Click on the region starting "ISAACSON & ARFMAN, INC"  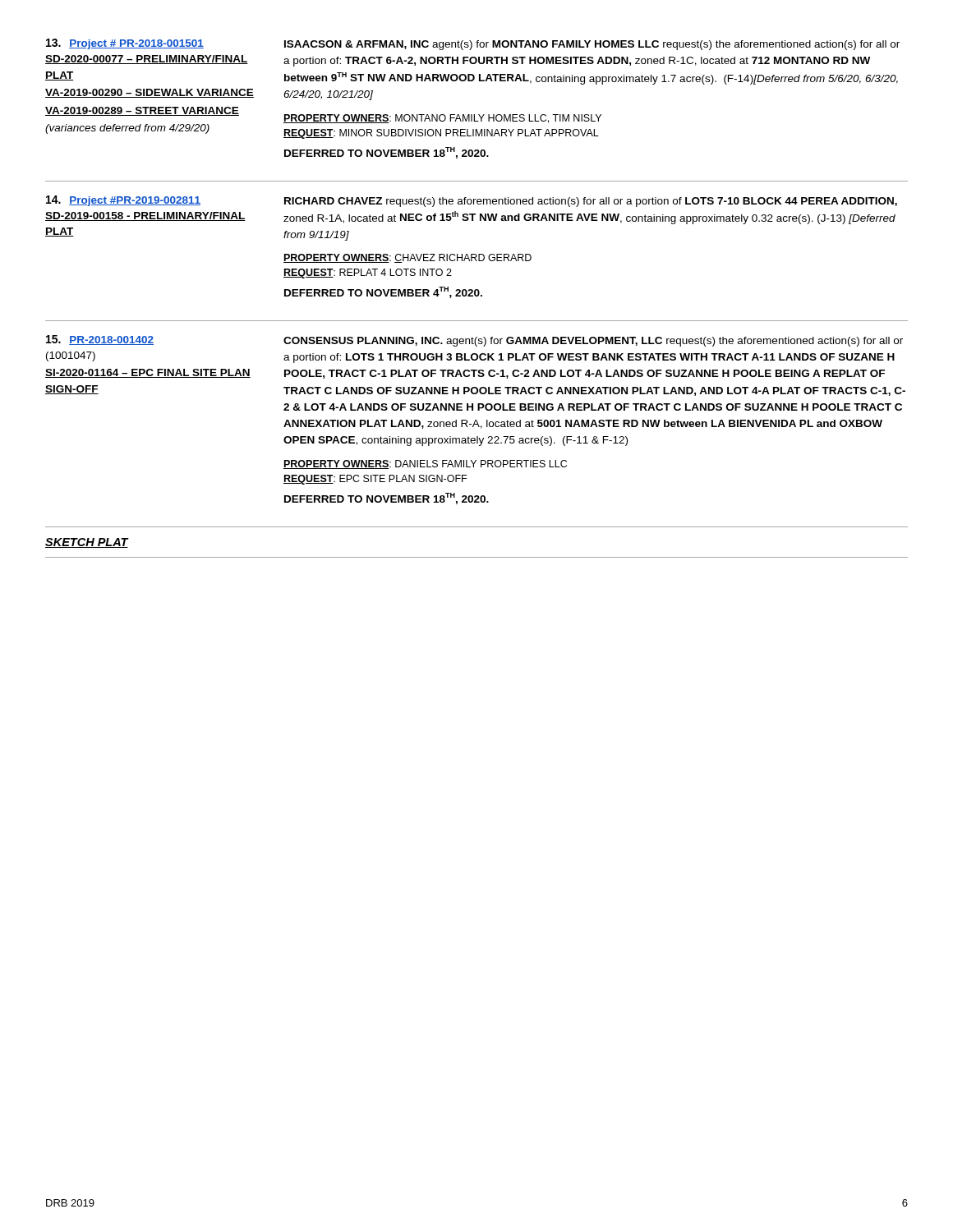pos(592,45)
